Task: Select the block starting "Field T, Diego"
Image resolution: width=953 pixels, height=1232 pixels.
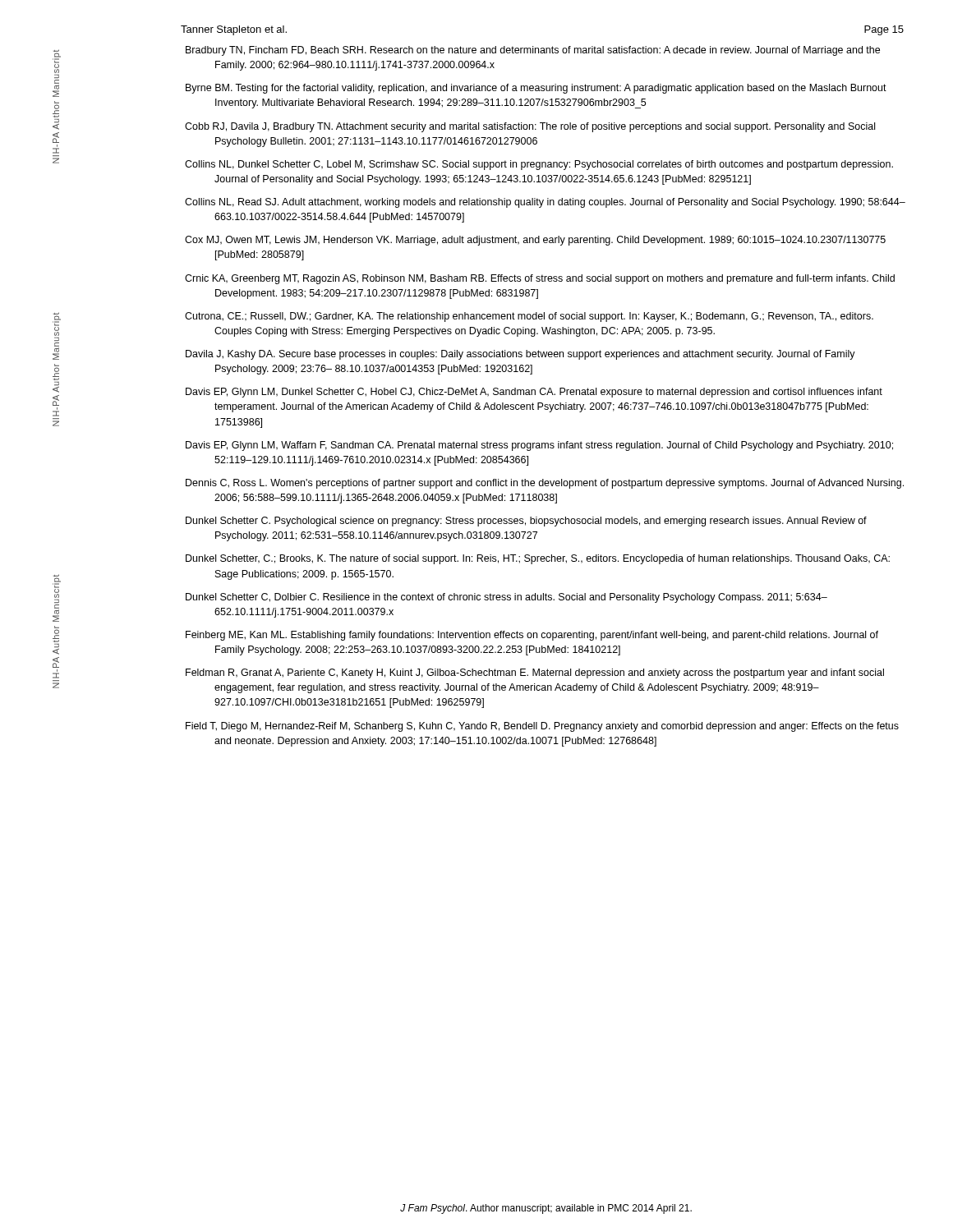Action: point(542,733)
